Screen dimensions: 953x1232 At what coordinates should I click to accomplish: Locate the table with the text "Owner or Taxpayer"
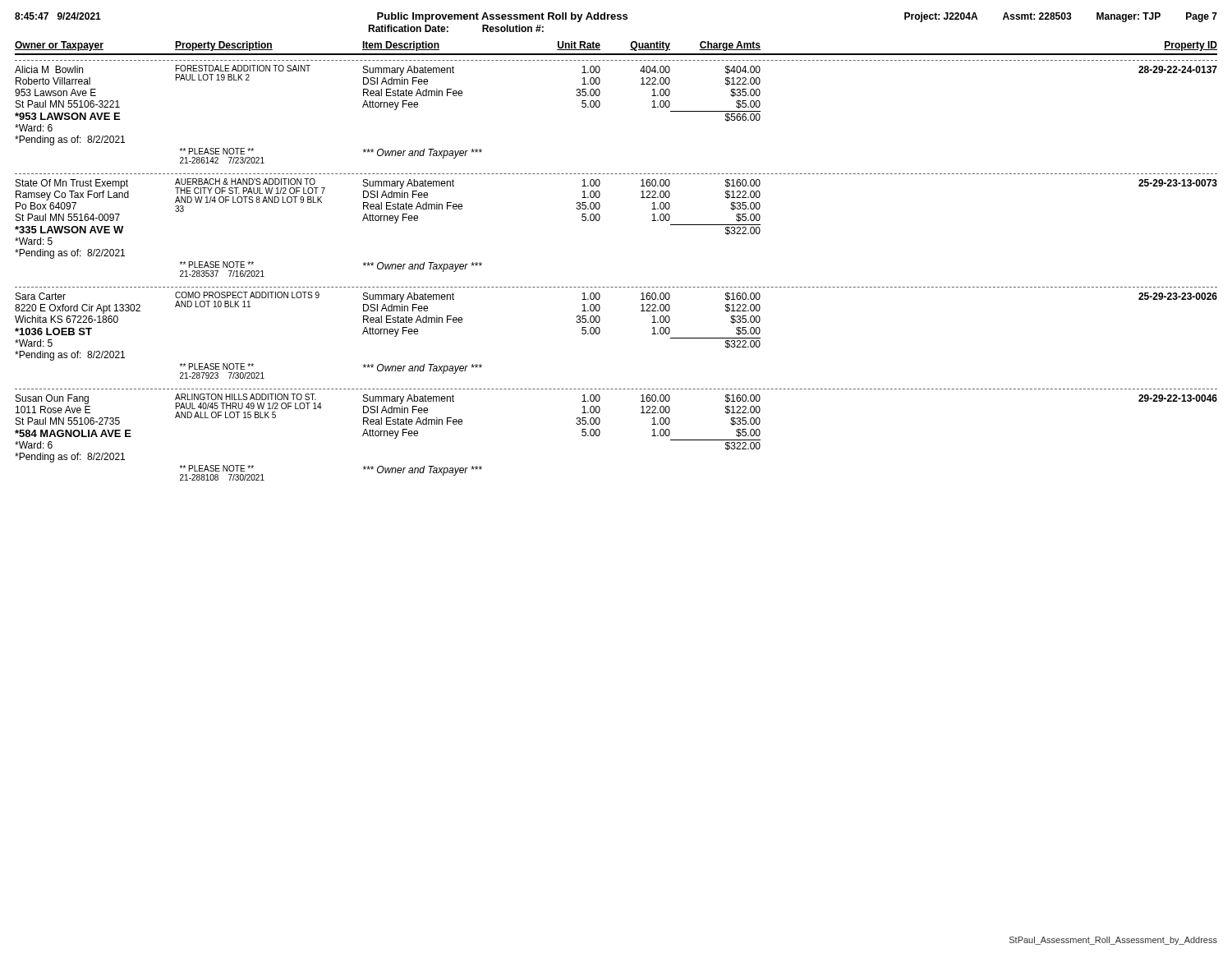click(616, 261)
